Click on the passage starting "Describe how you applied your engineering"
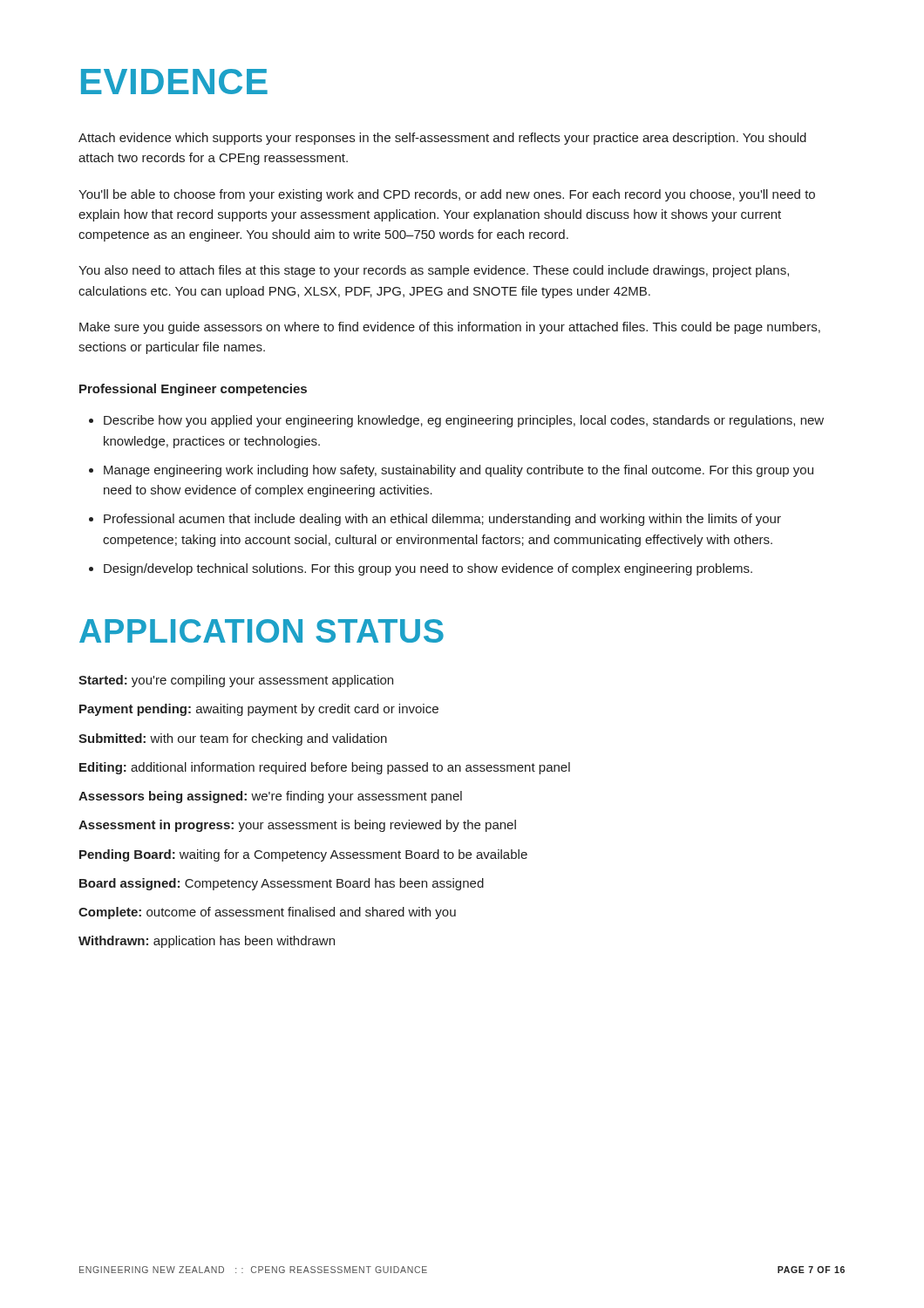924x1308 pixels. 463,430
